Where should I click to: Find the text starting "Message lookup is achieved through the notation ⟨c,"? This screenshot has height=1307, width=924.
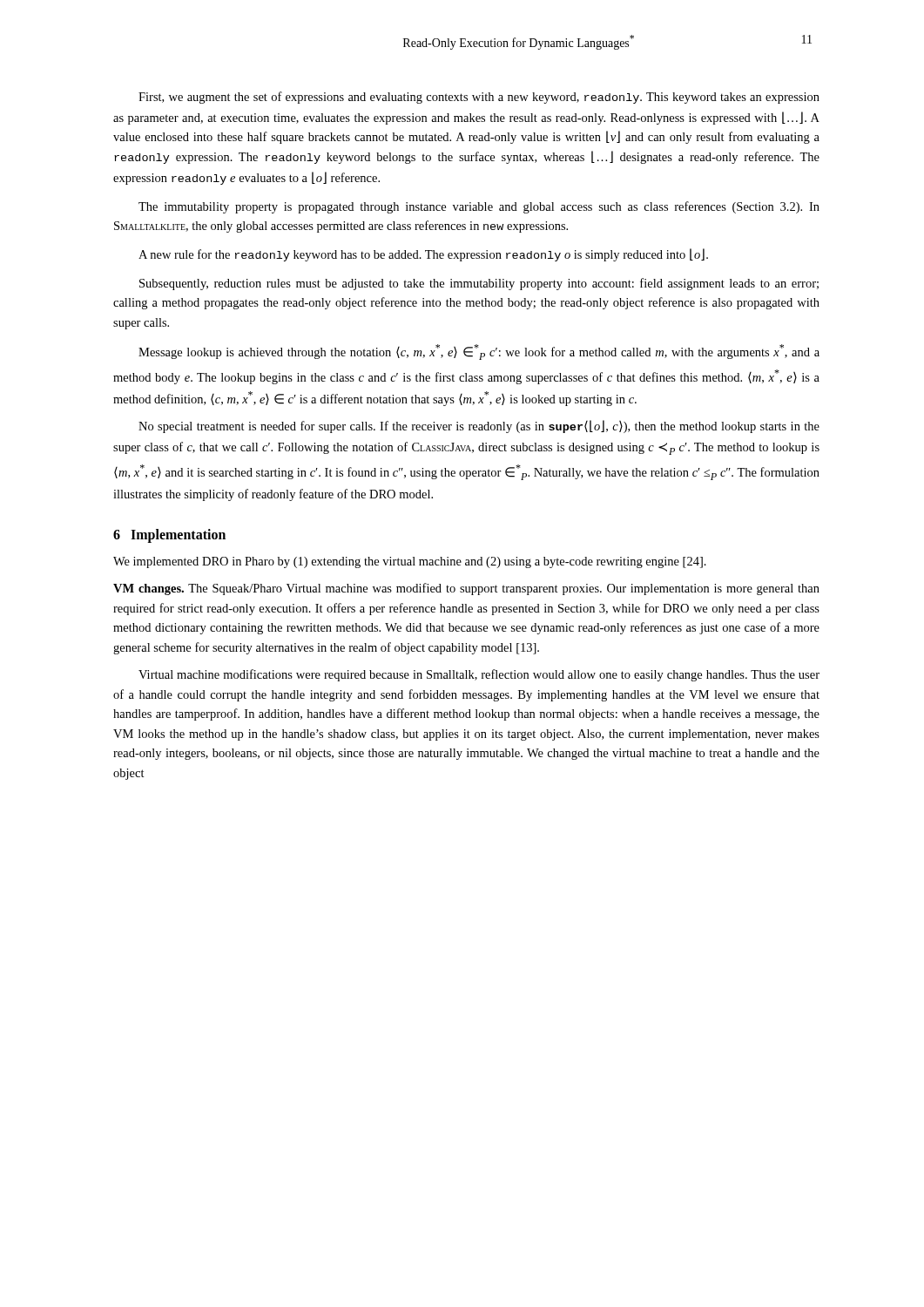pos(466,375)
